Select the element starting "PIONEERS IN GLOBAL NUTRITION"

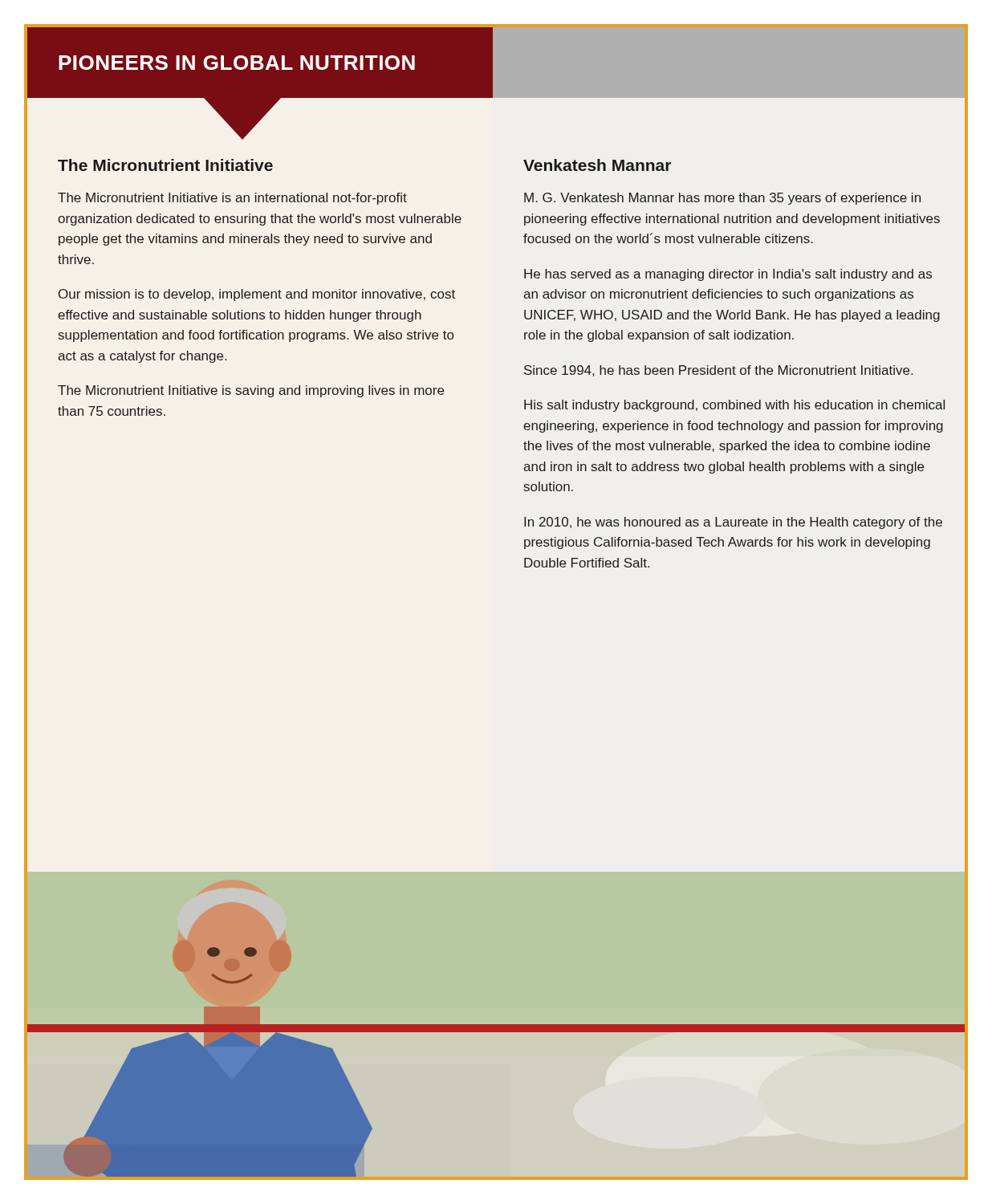click(x=237, y=62)
